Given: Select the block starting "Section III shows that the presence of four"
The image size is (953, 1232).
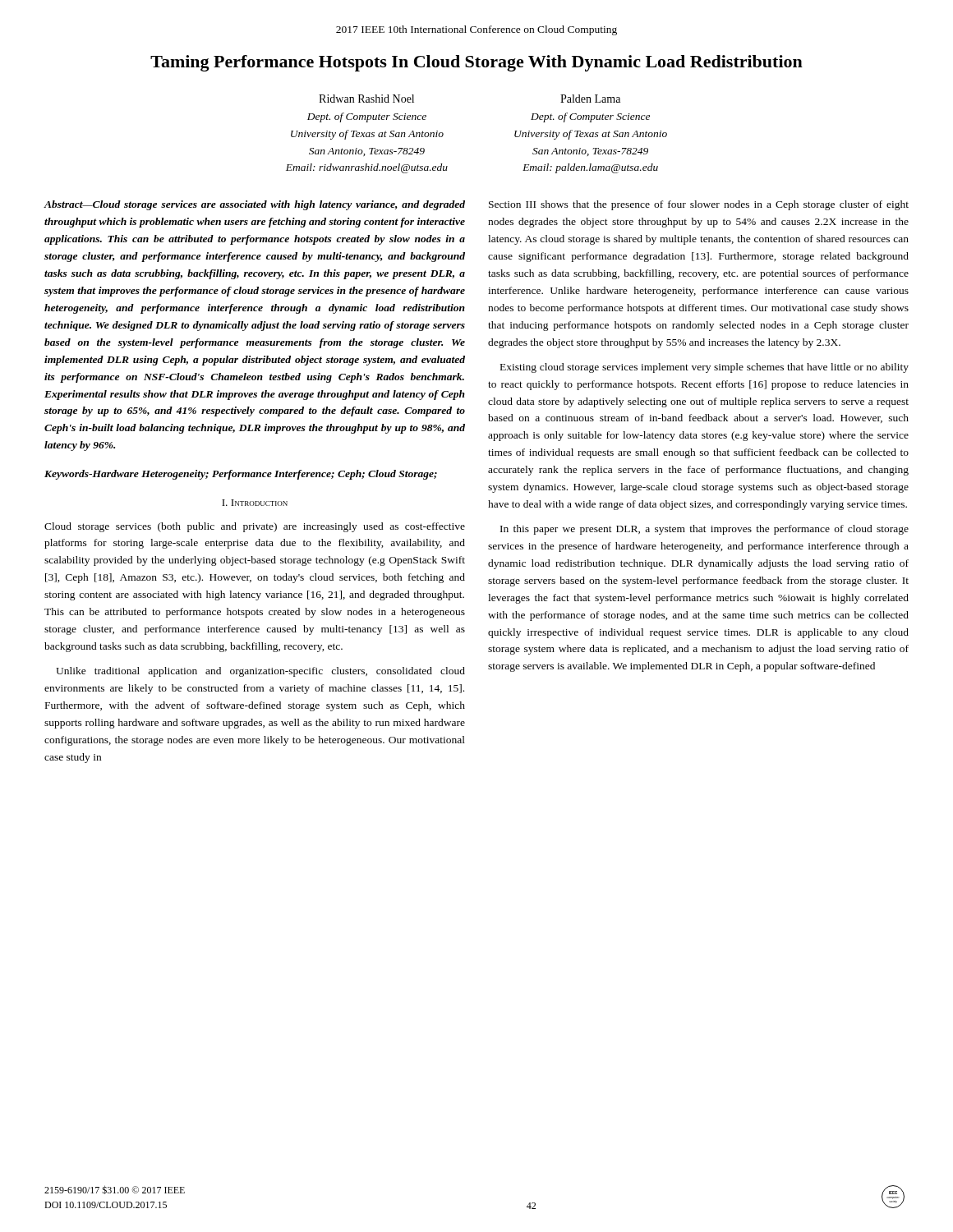Looking at the screenshot, I should click(698, 436).
